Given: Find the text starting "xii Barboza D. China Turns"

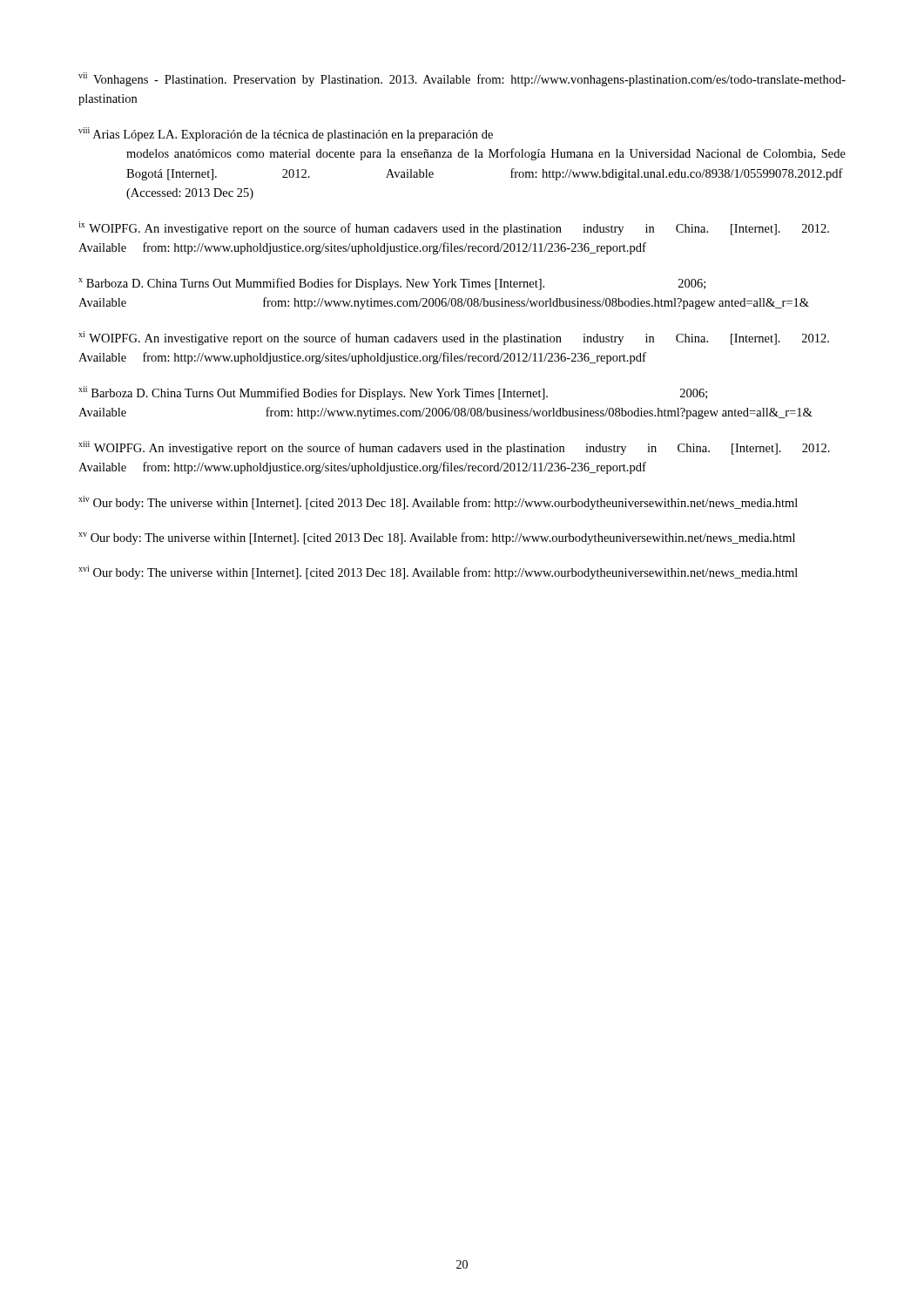Looking at the screenshot, I should tap(462, 402).
